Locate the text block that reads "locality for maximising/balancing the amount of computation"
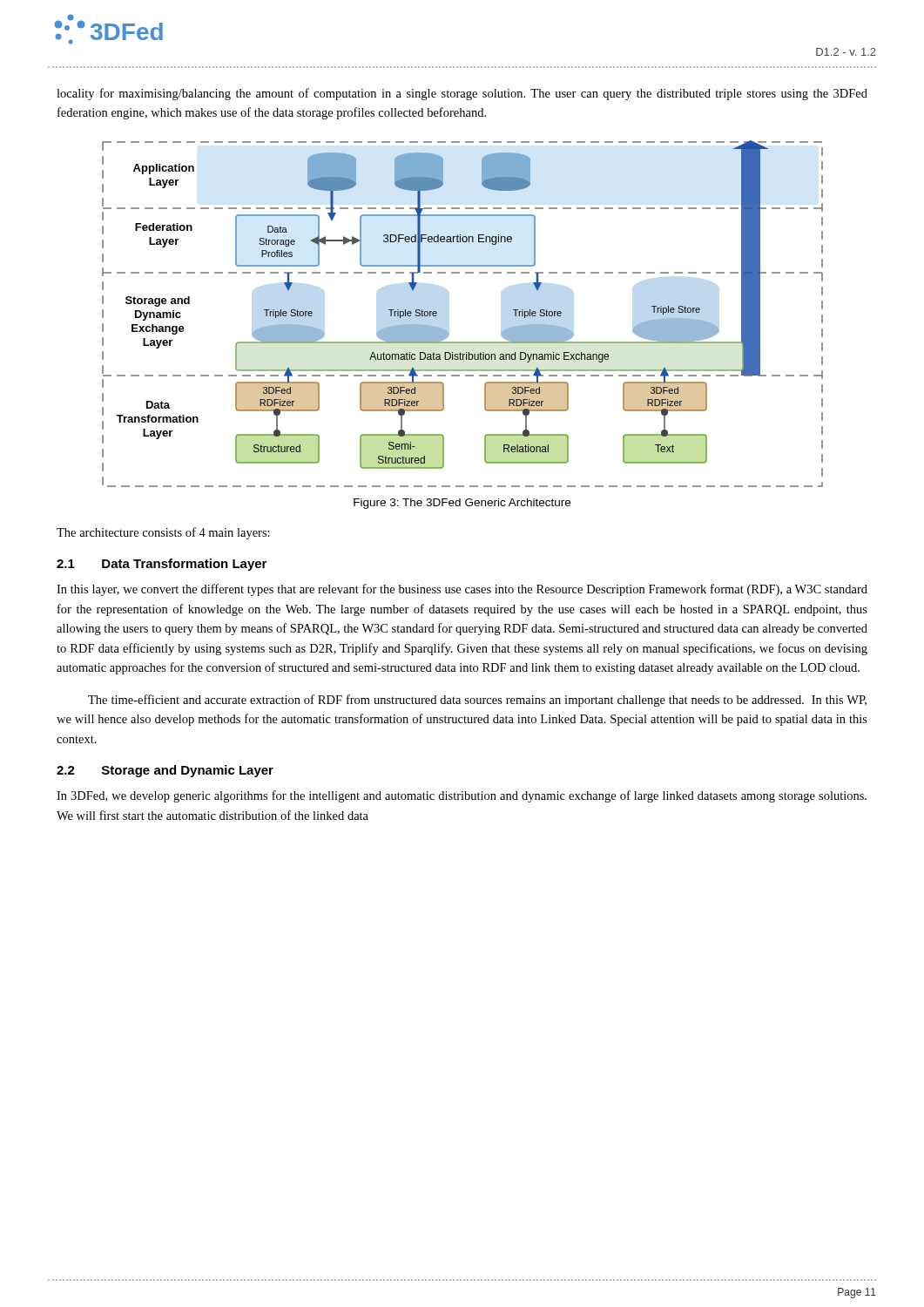Image resolution: width=924 pixels, height=1307 pixels. (x=462, y=103)
